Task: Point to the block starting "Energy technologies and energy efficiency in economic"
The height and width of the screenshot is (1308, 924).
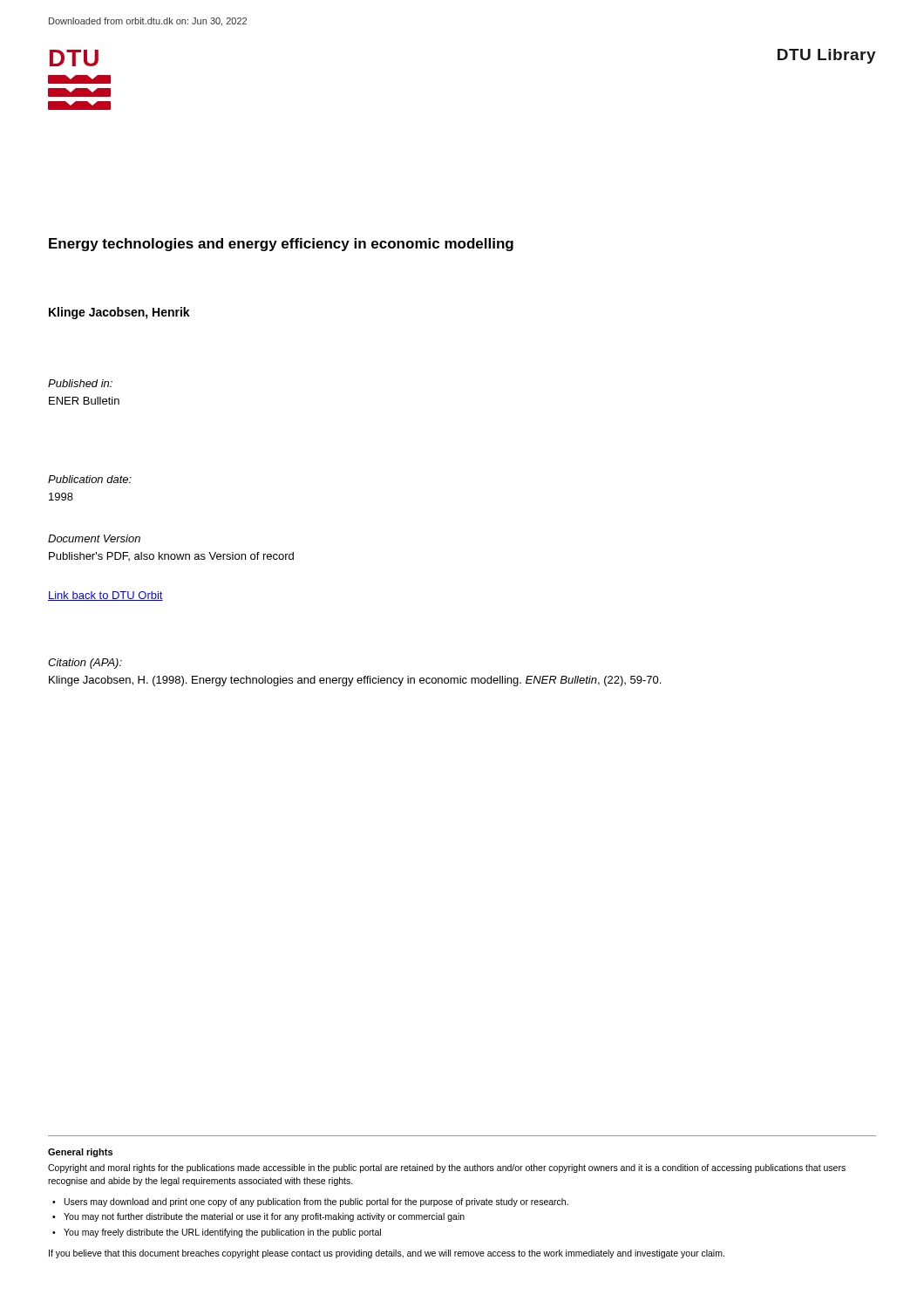Action: [x=462, y=244]
